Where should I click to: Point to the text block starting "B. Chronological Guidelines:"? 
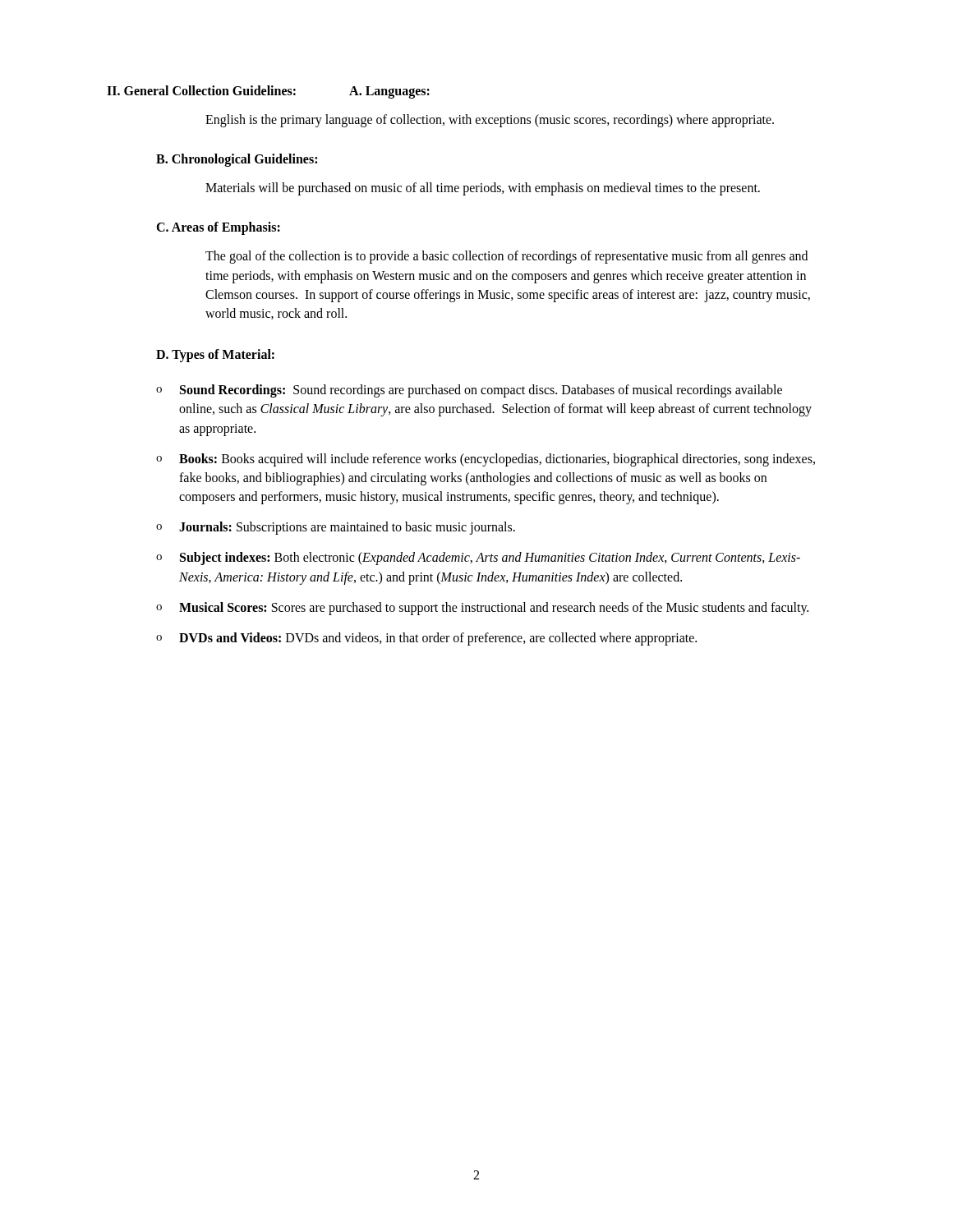[237, 159]
